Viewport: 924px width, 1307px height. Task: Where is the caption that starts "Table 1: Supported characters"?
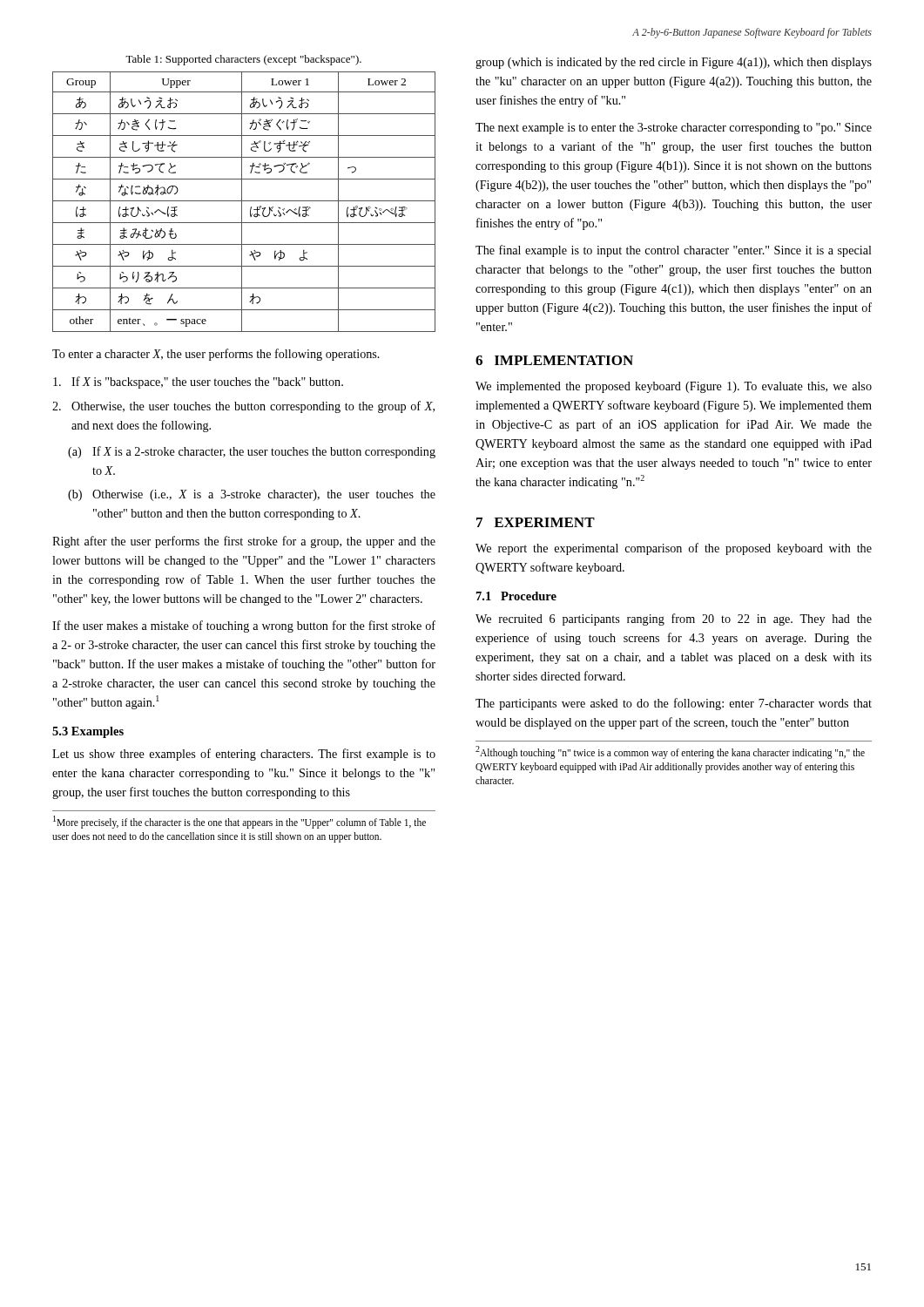244,59
